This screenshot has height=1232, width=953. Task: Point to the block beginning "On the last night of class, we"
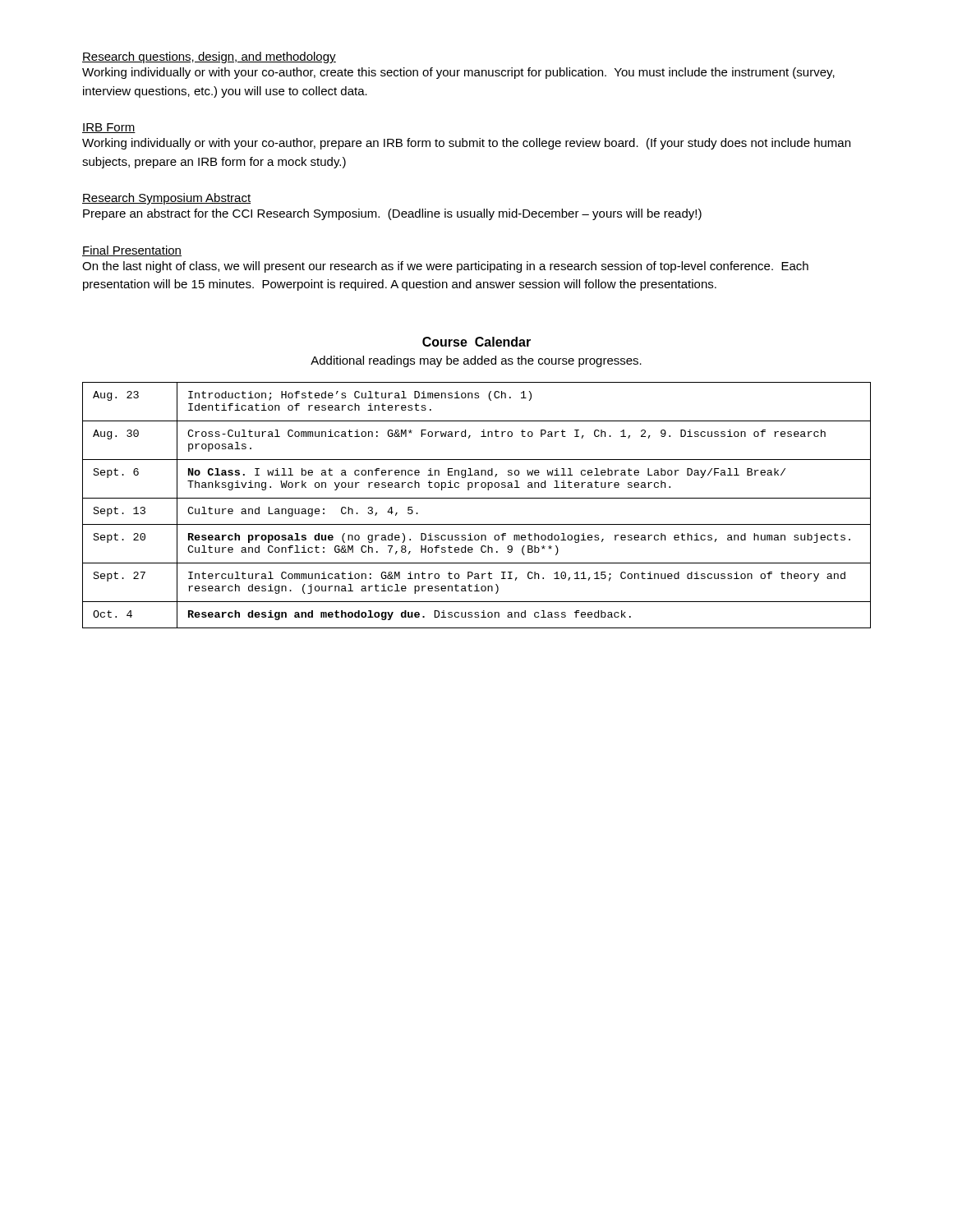pyautogui.click(x=446, y=275)
